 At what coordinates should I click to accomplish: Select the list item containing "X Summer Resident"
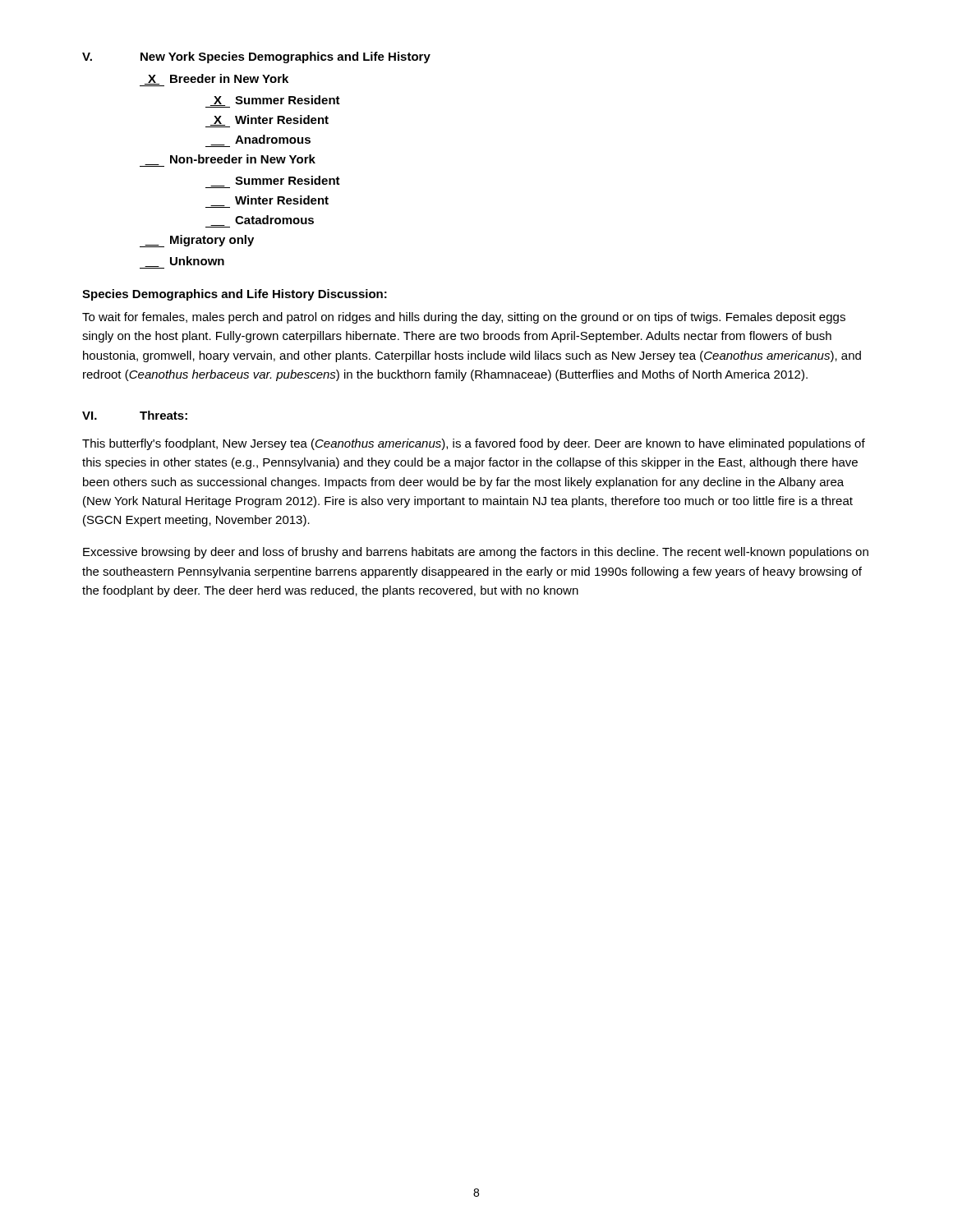click(273, 101)
